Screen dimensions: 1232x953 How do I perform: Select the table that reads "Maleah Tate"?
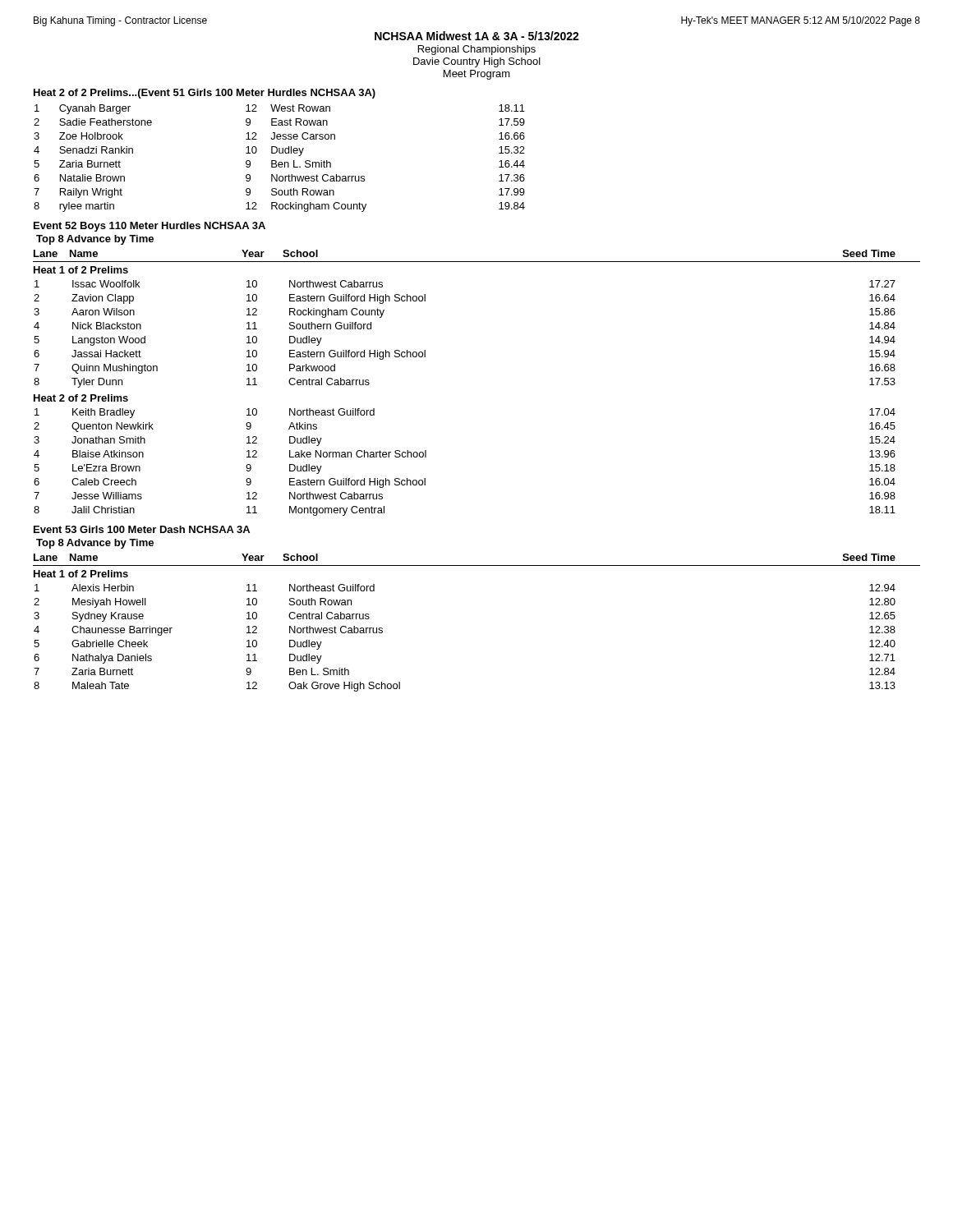coord(476,630)
